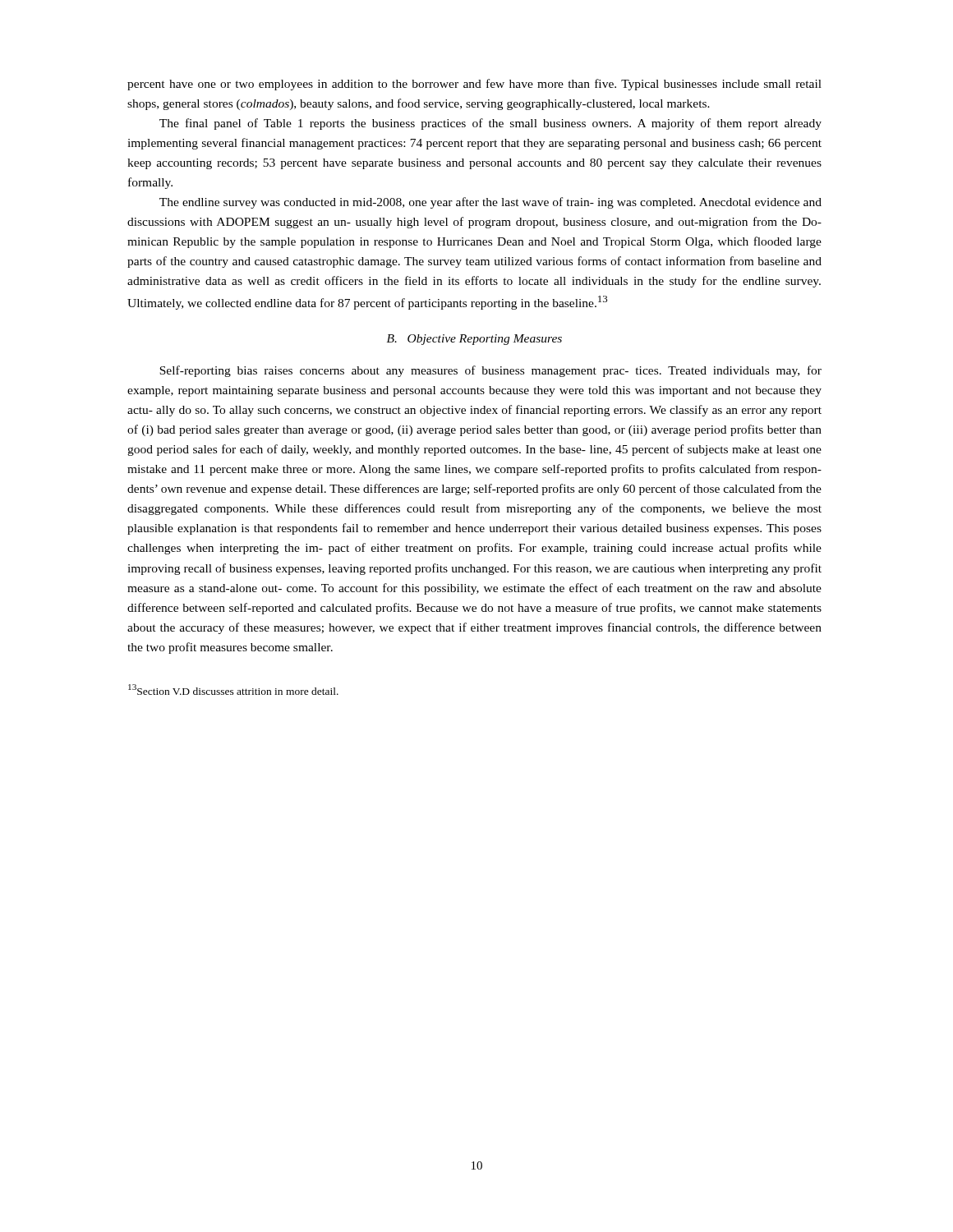
Task: Locate the block starting "B. Objective Reporting Measures"
Action: [x=474, y=338]
